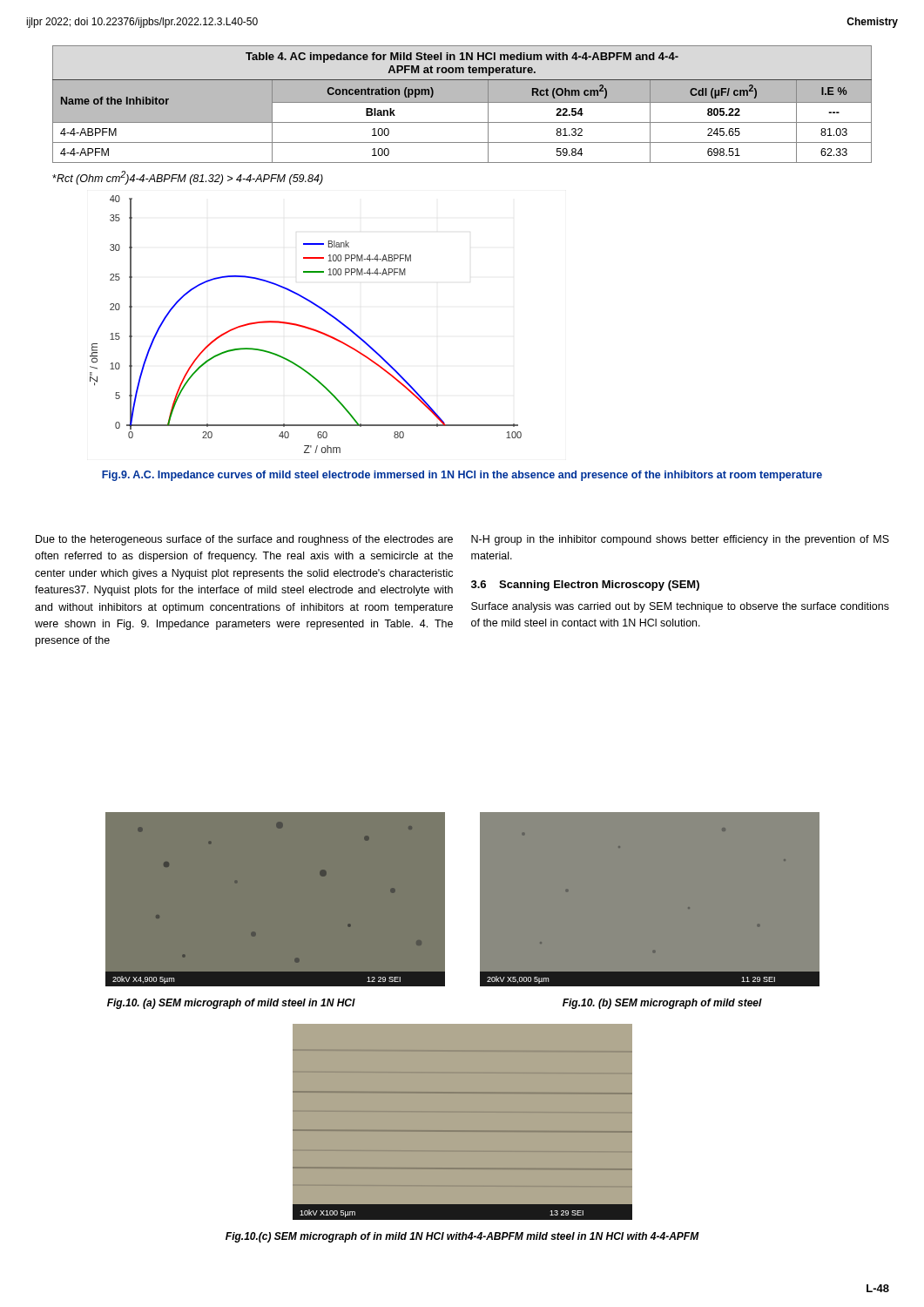
Task: Select the region starting "Fig.9. A.C. Impedance curves of mild"
Action: (x=462, y=475)
